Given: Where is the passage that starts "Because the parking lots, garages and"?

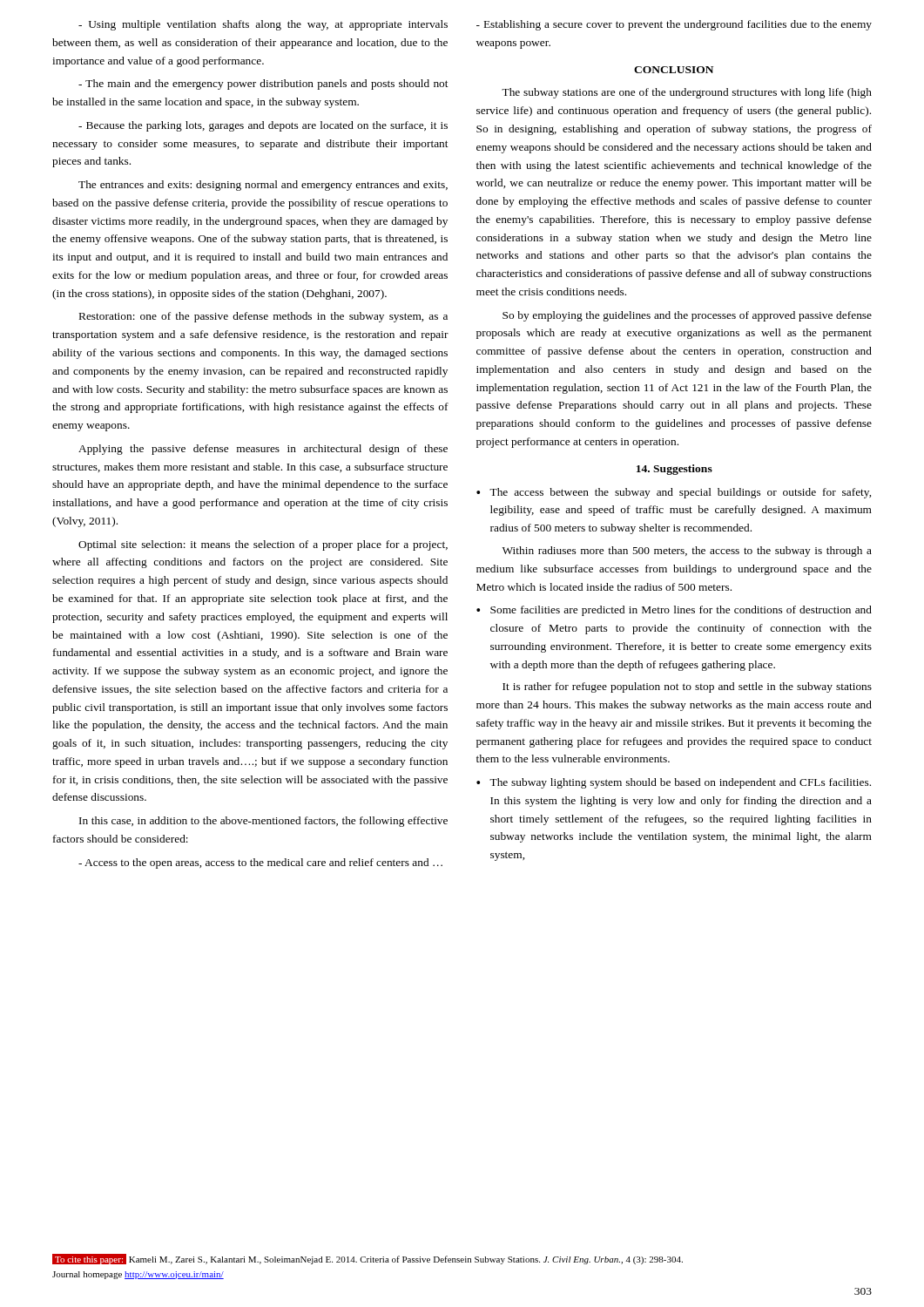Looking at the screenshot, I should [x=250, y=144].
